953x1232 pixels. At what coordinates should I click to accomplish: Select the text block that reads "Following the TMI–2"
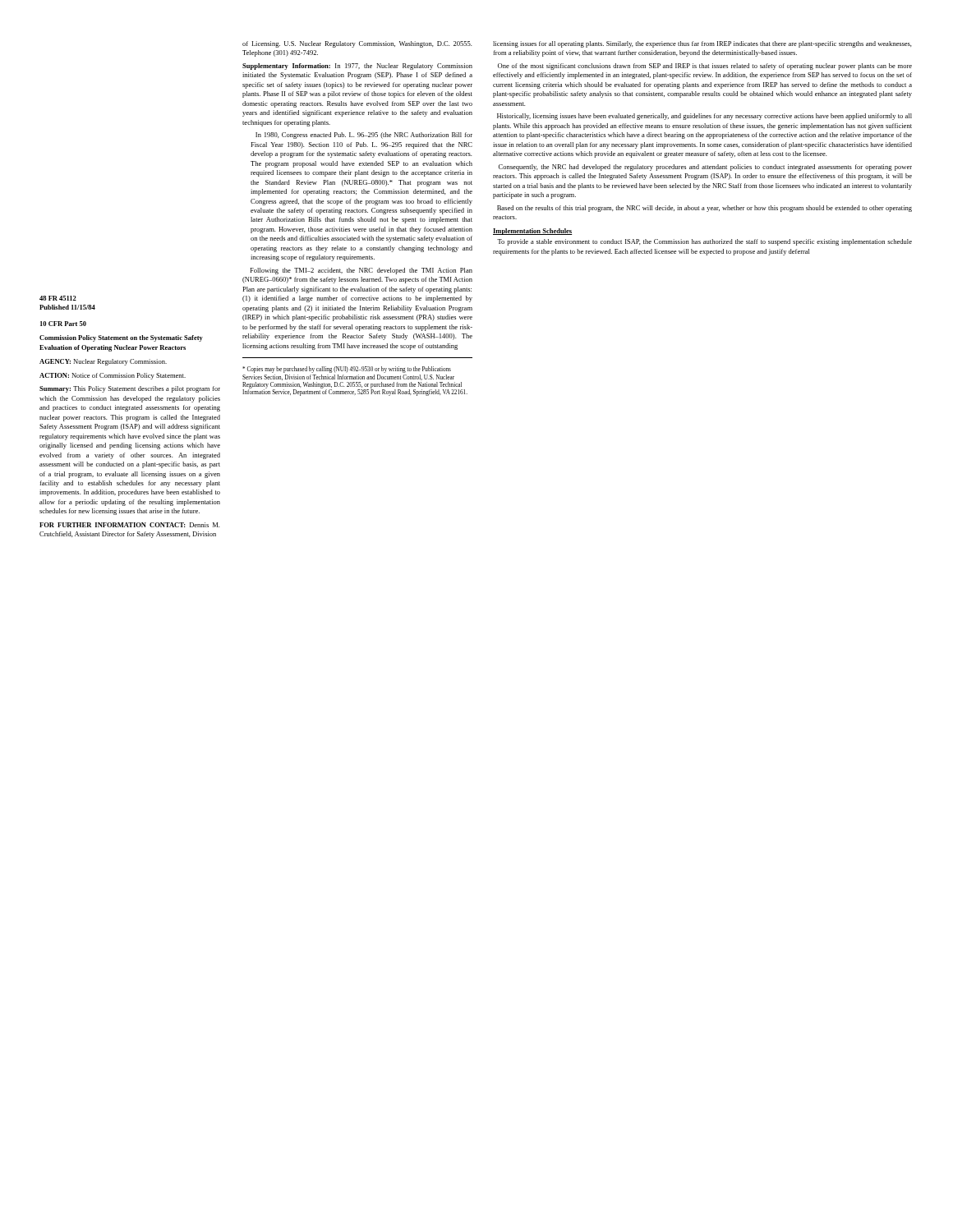point(357,308)
